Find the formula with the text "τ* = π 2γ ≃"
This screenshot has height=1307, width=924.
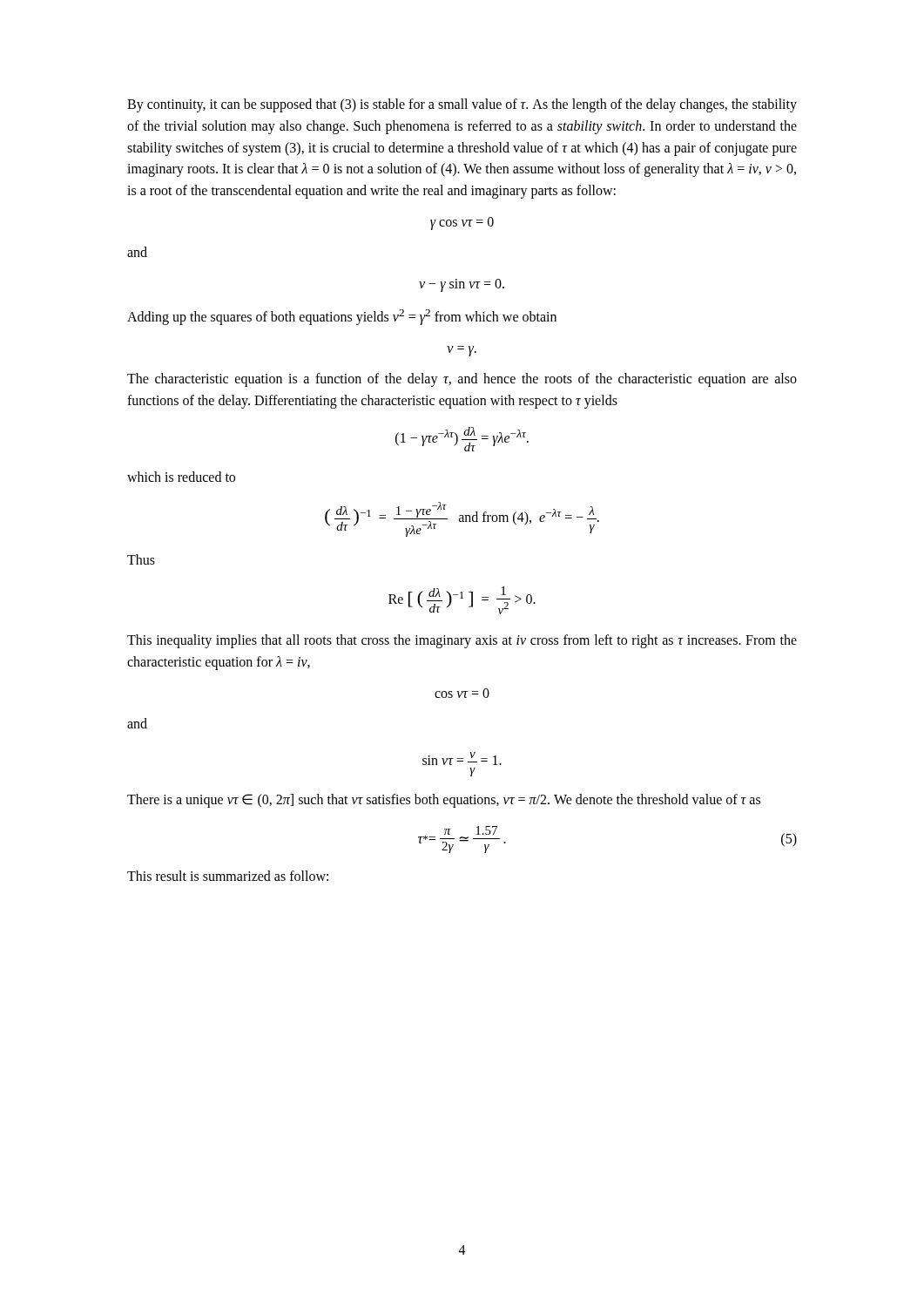coord(462,839)
